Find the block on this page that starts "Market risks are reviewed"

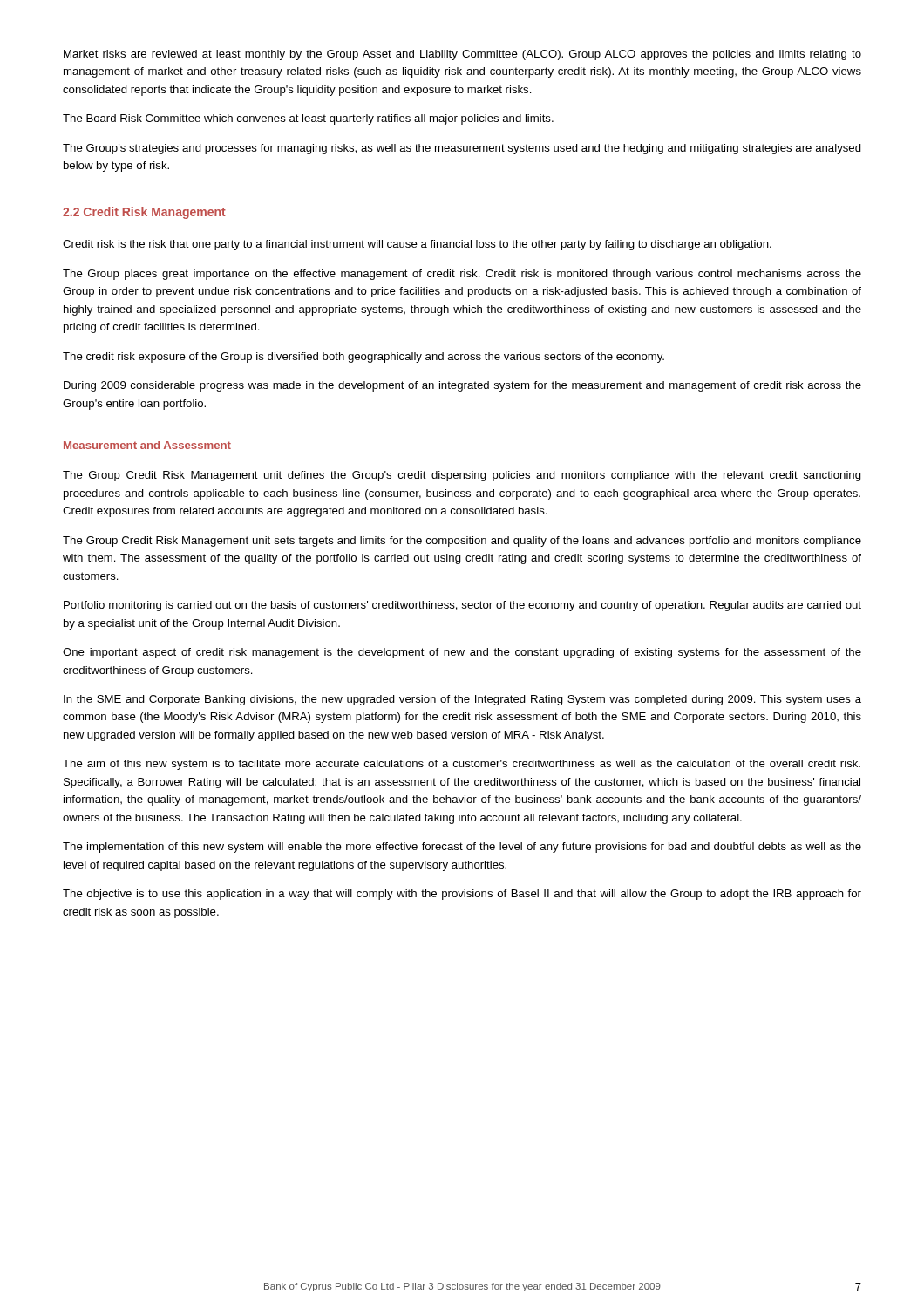click(462, 72)
